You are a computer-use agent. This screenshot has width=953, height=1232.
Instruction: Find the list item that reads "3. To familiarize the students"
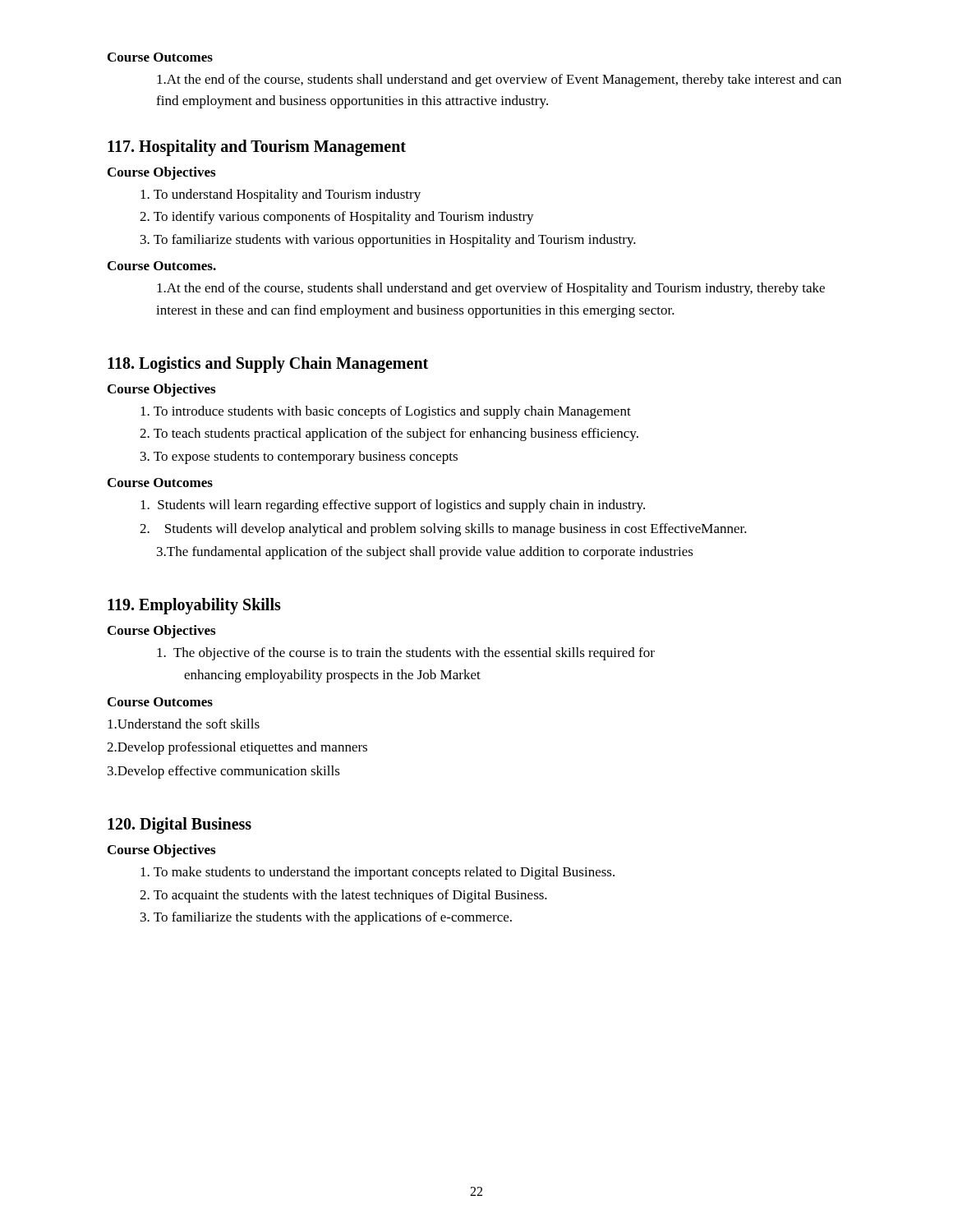(326, 917)
